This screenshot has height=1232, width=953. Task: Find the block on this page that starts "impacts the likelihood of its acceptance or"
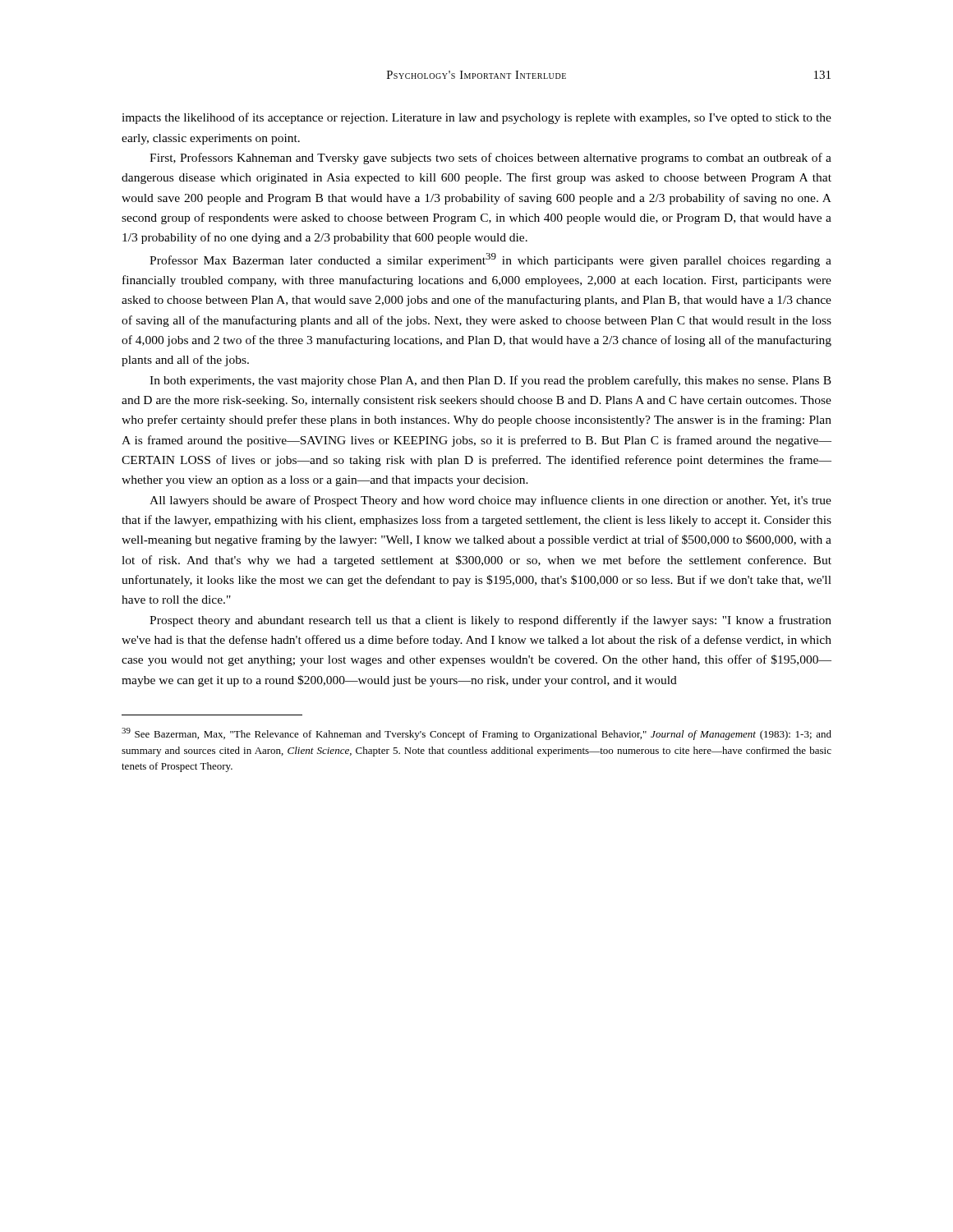(x=476, y=128)
